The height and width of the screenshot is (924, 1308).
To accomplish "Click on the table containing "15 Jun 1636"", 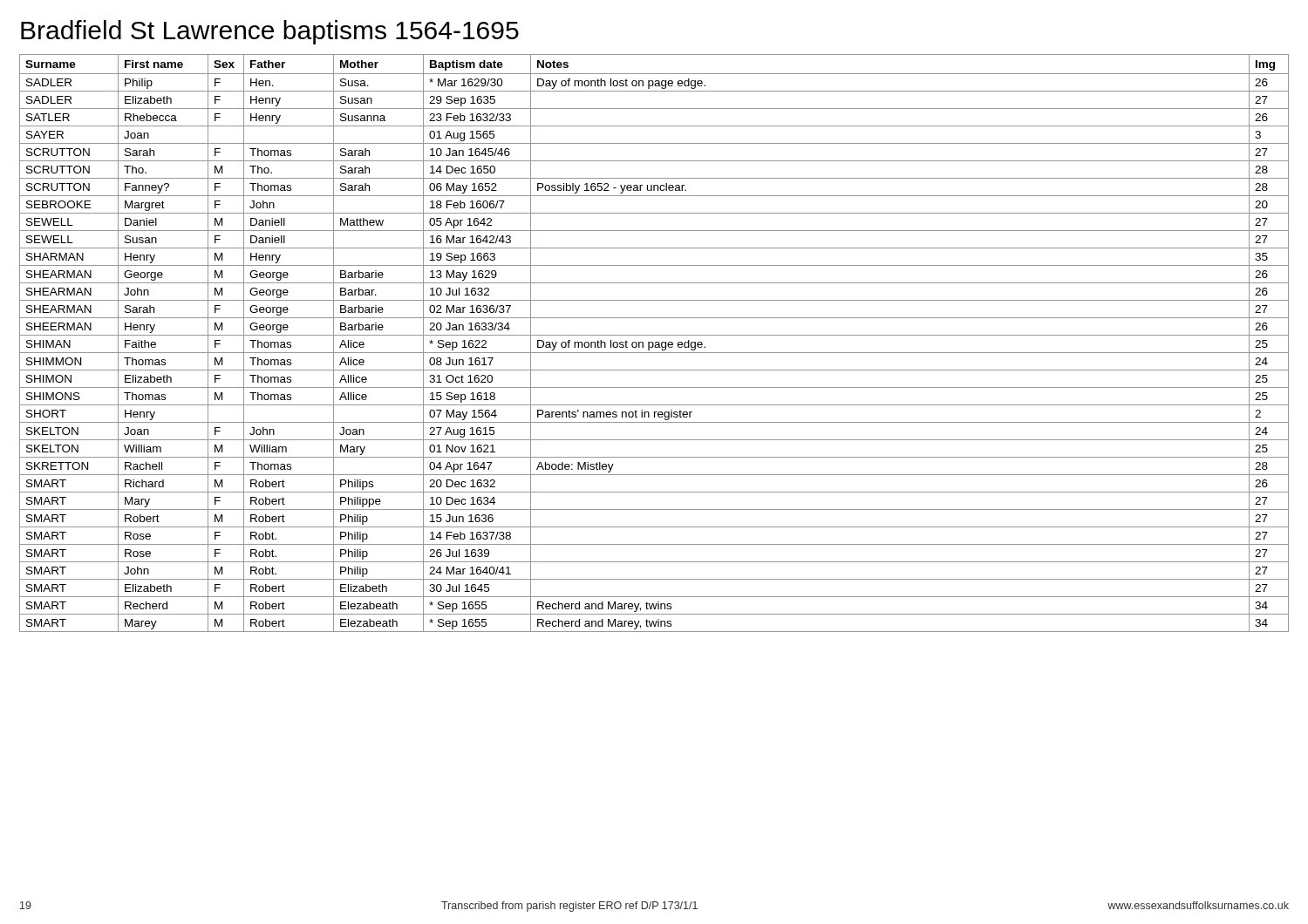I will pyautogui.click(x=654, y=343).
